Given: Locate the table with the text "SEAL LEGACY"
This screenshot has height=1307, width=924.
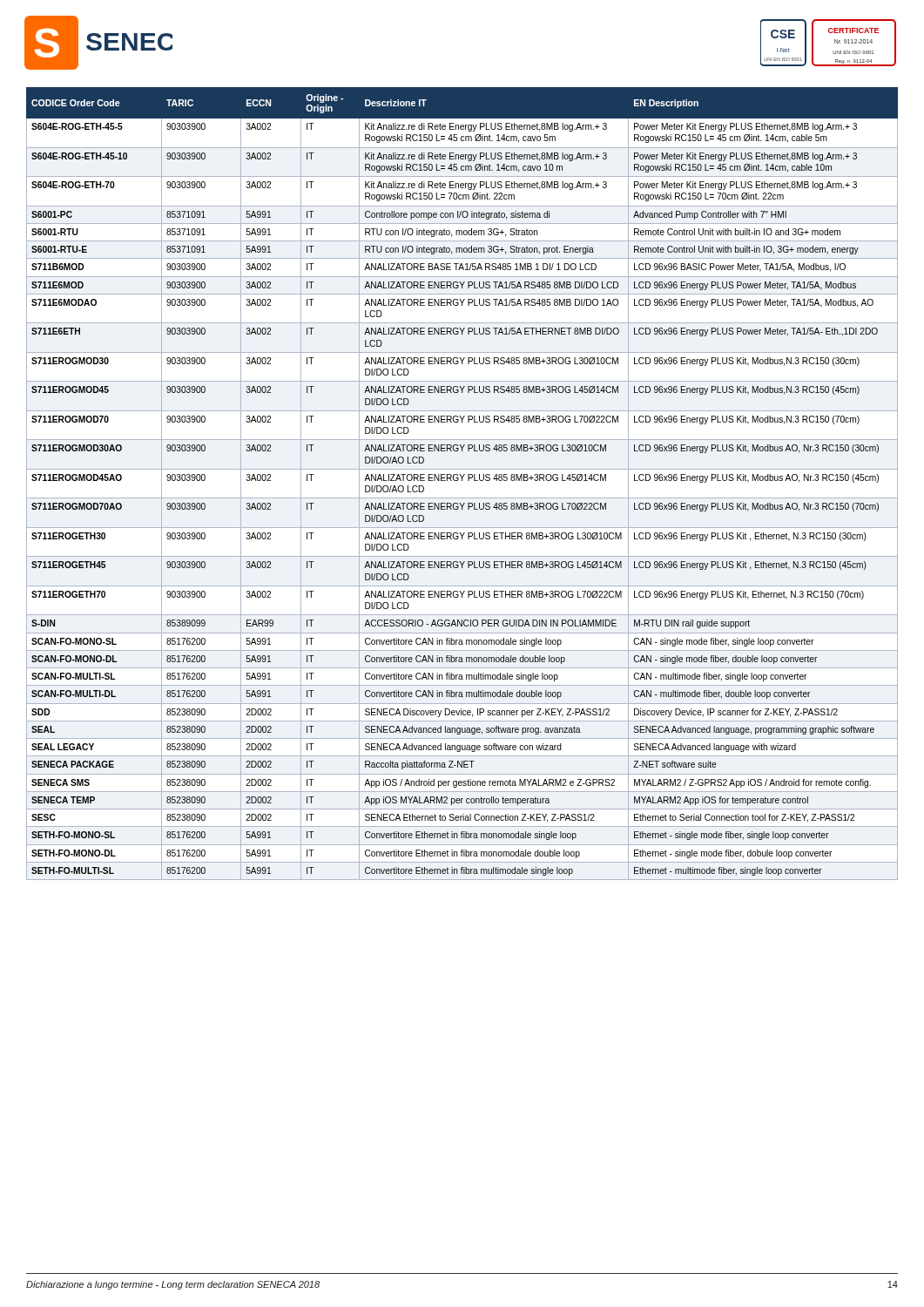Looking at the screenshot, I should point(462,484).
